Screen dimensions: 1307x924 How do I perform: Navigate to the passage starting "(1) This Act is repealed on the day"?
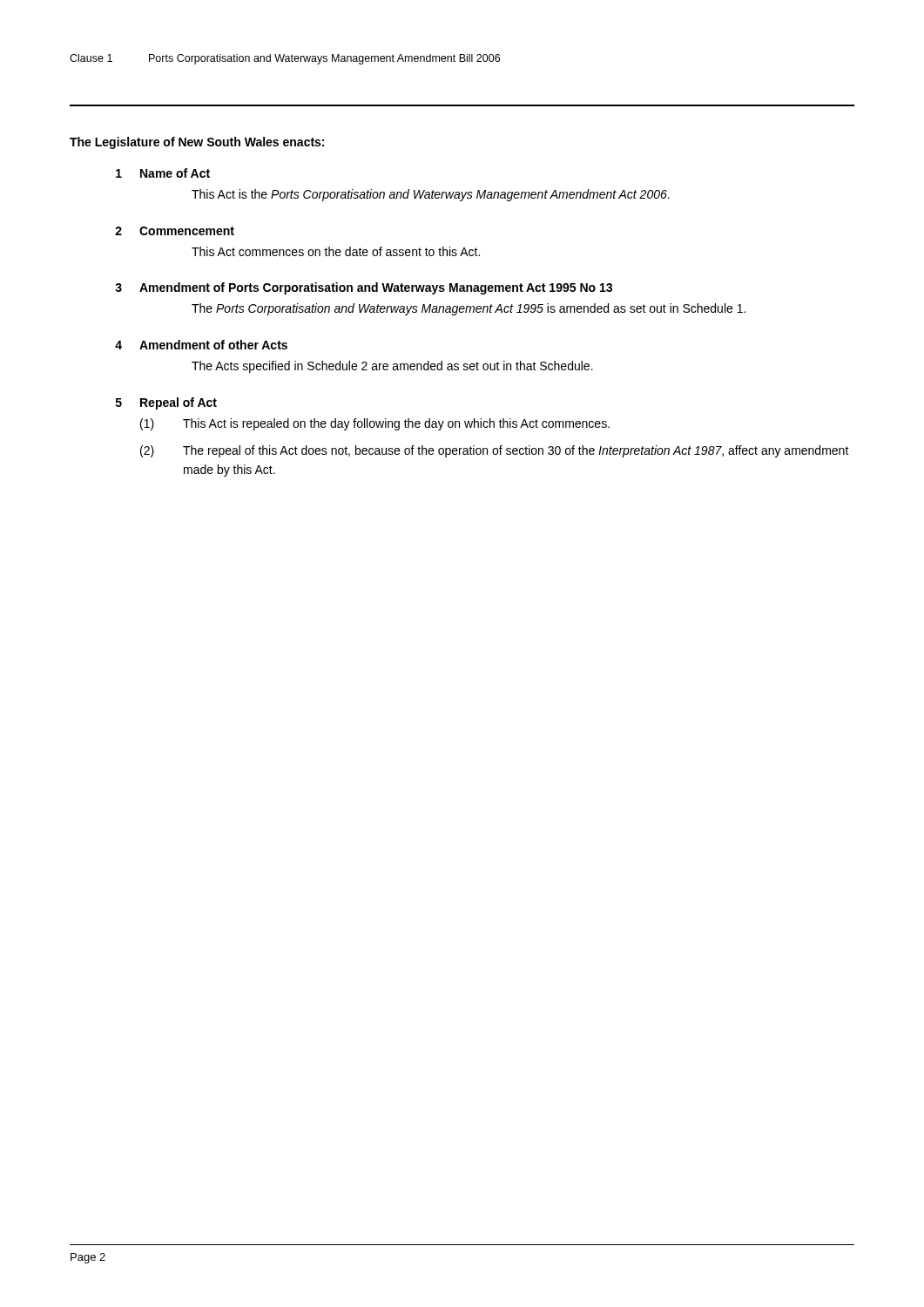point(497,424)
